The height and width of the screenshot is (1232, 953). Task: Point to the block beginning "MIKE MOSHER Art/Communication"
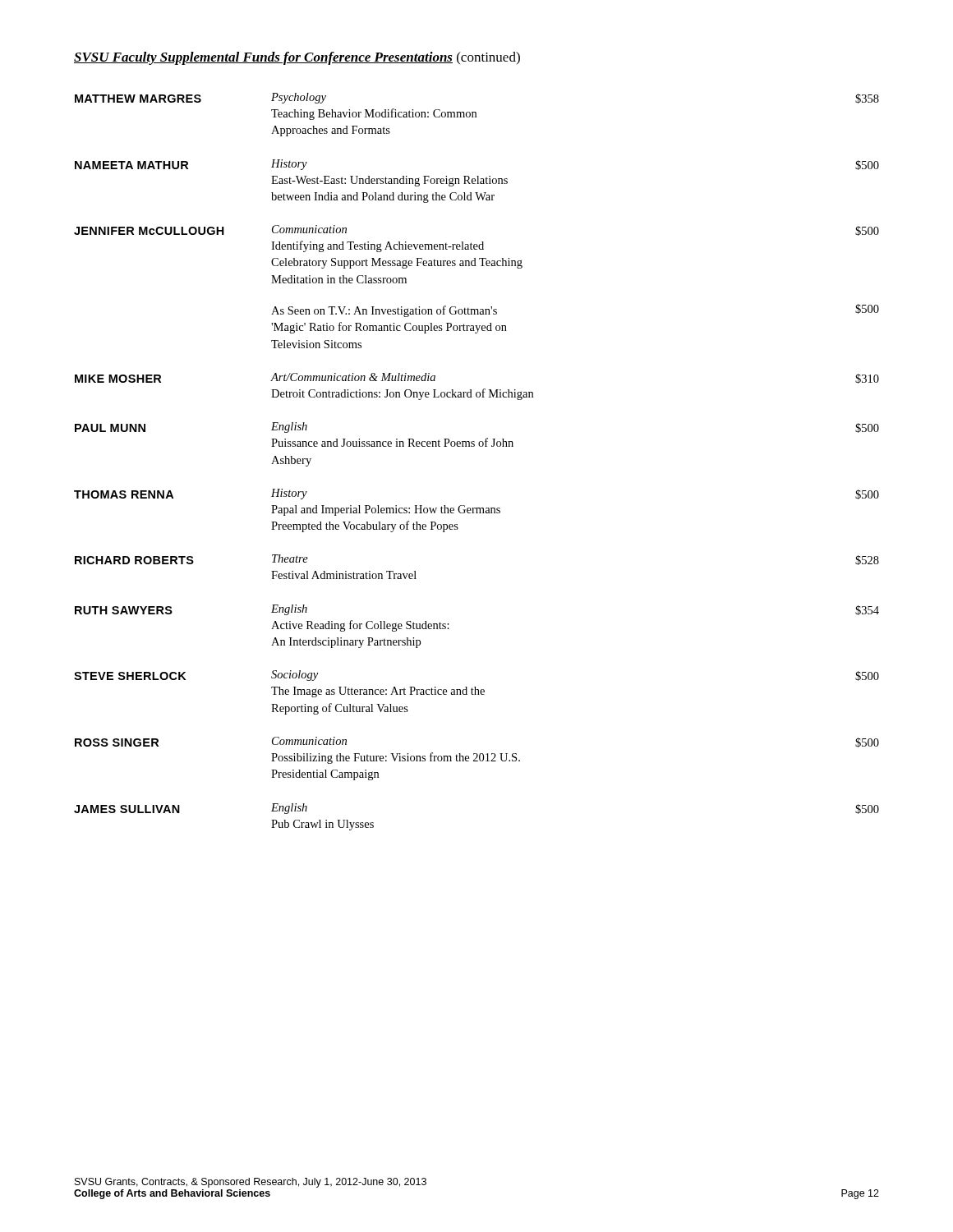(x=476, y=386)
